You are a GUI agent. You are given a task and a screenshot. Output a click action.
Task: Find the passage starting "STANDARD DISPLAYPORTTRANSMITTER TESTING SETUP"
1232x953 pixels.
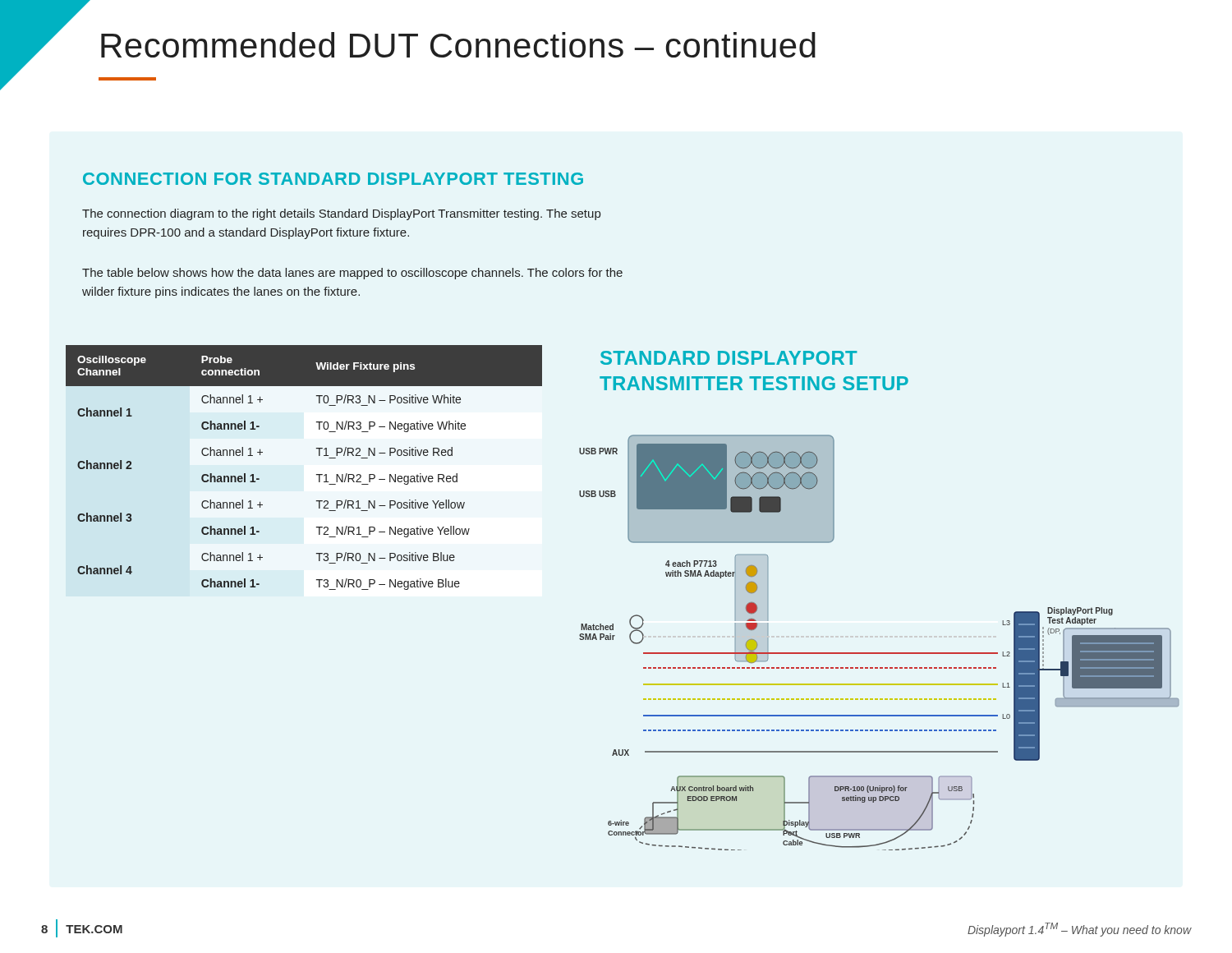pyautogui.click(x=754, y=371)
